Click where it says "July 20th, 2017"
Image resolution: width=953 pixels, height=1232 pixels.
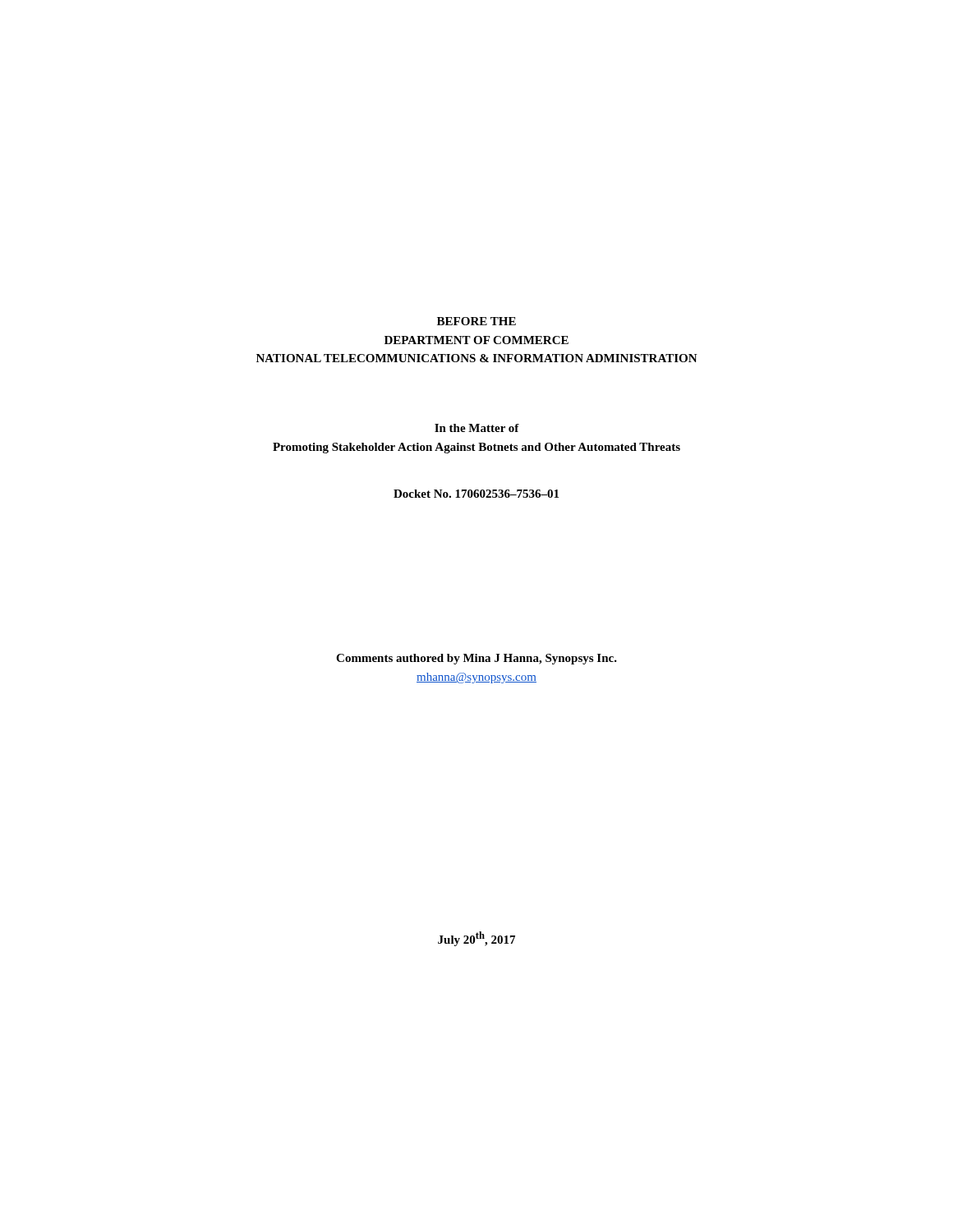(476, 939)
